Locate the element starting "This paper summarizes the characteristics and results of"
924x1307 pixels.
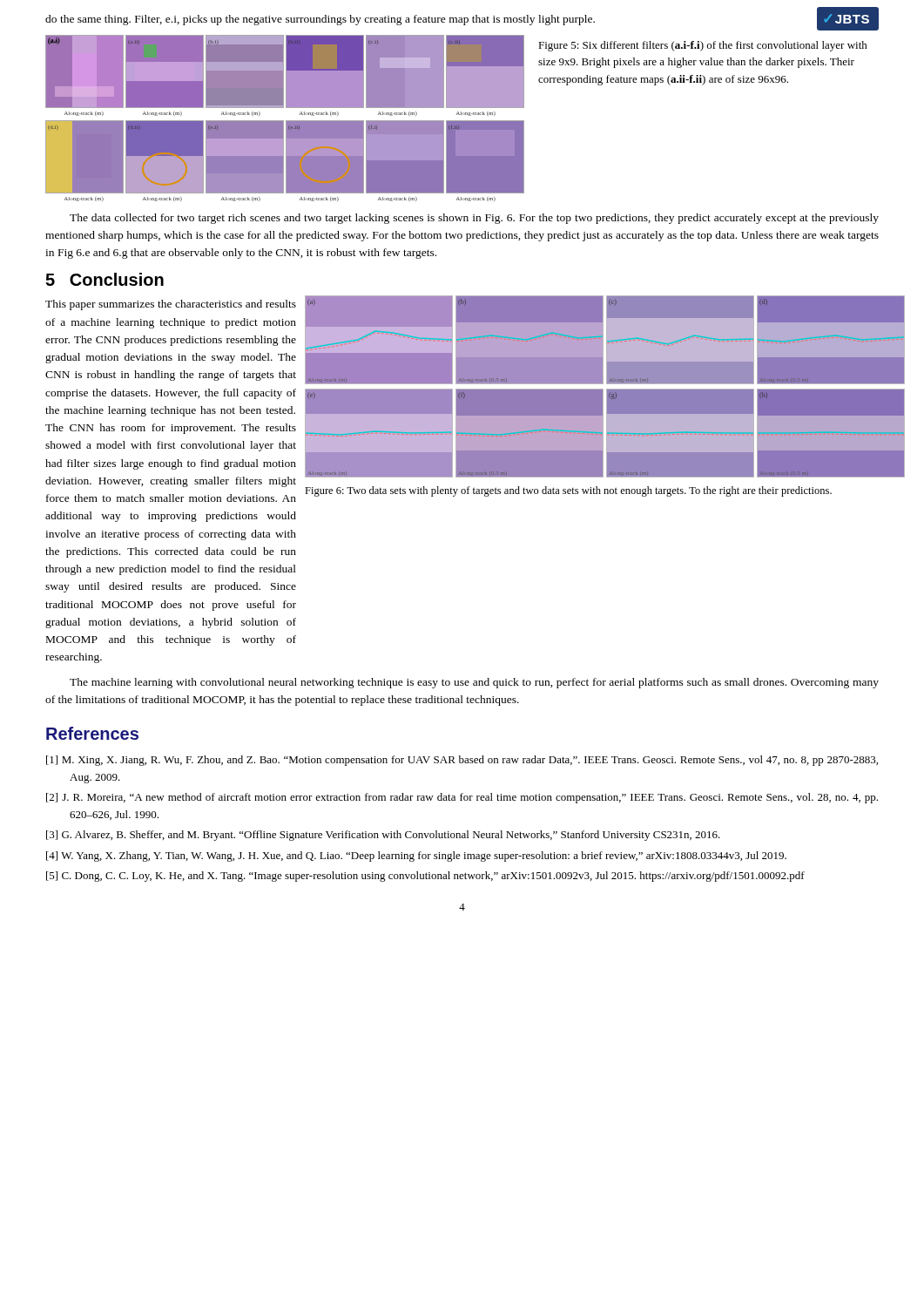[171, 480]
